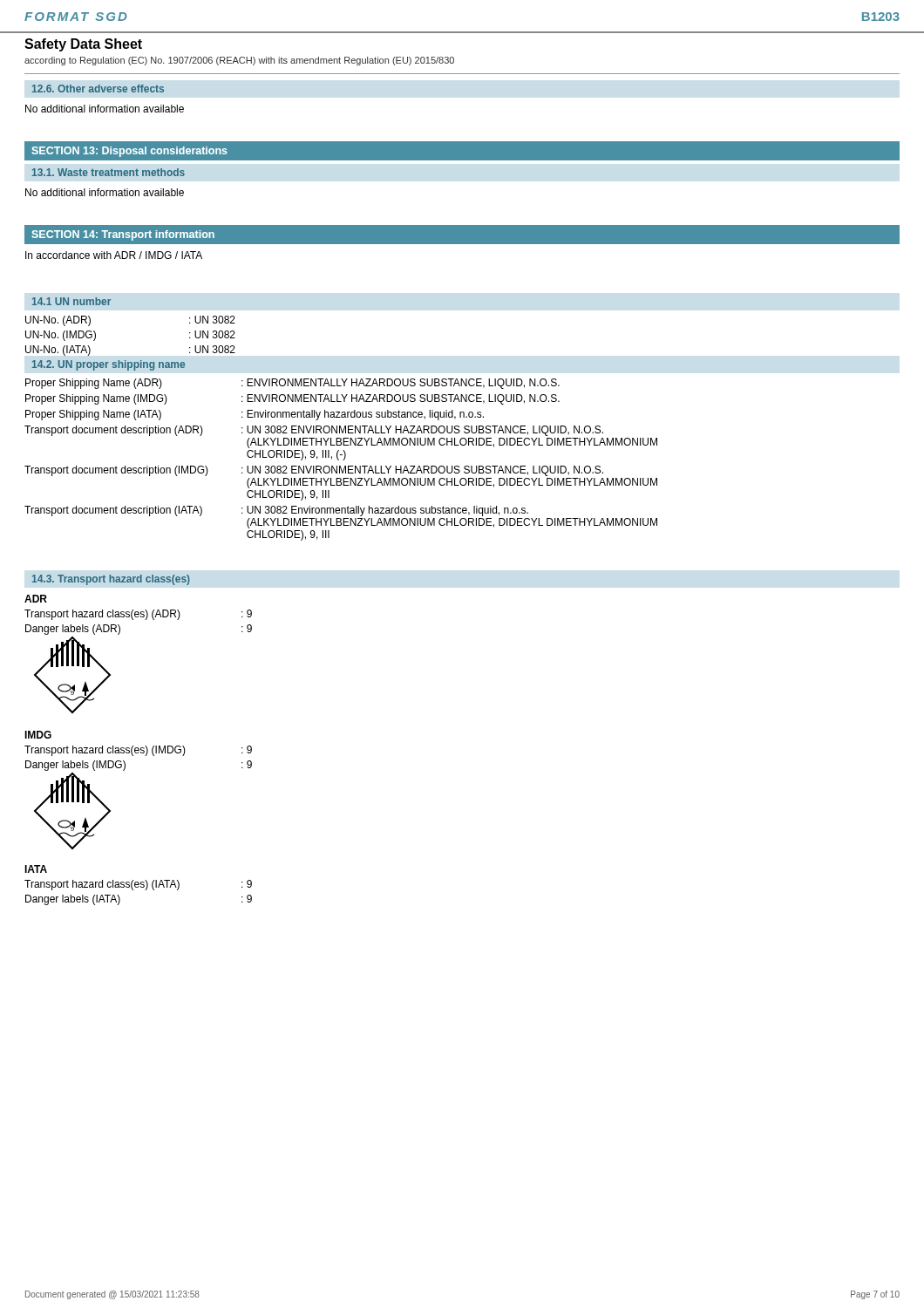Navigate to the text block starting "In accordance with ADR / IMDG / IATA"

(x=113, y=256)
